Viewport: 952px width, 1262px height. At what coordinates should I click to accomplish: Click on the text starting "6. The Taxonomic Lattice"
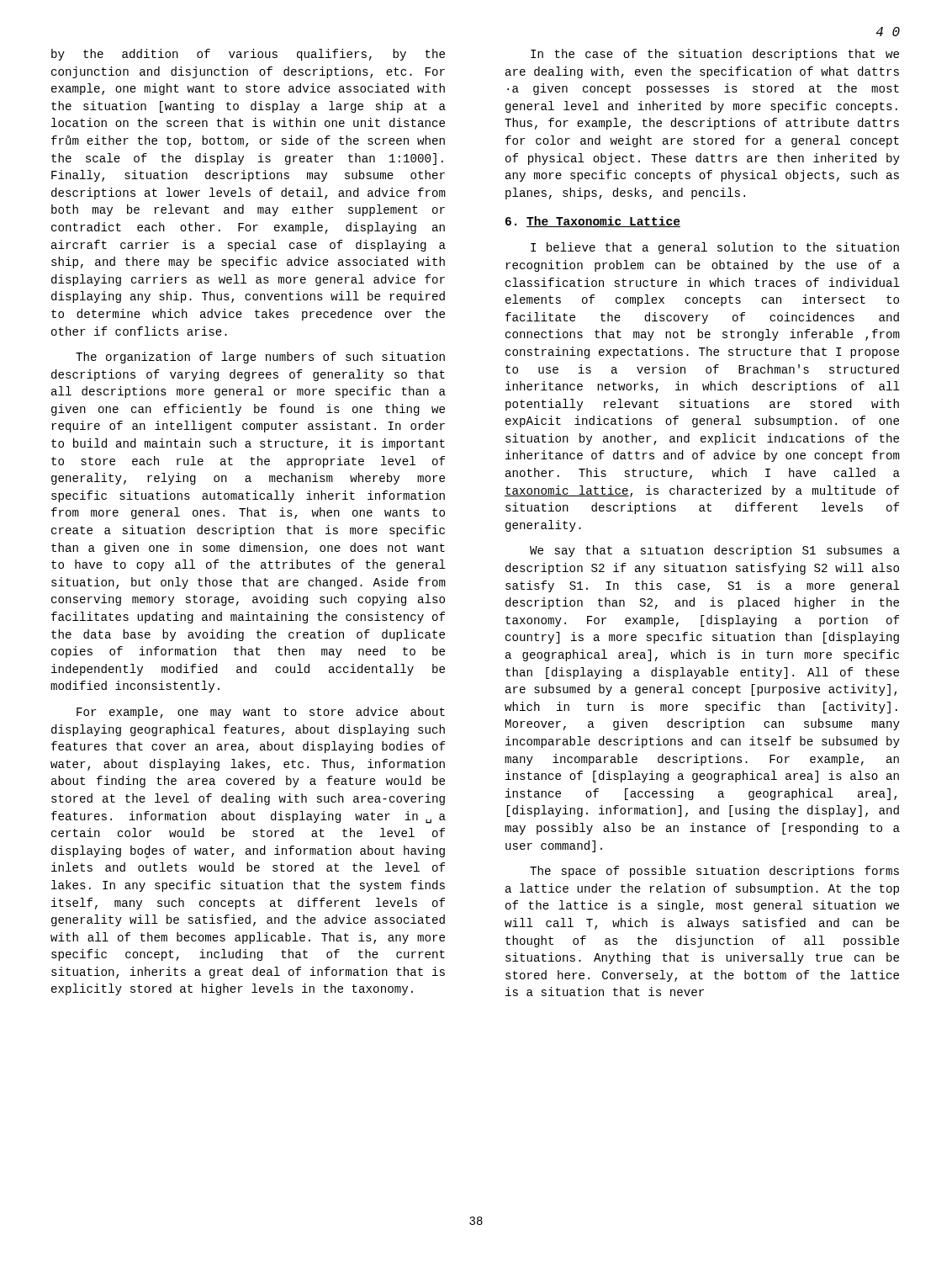coord(592,222)
